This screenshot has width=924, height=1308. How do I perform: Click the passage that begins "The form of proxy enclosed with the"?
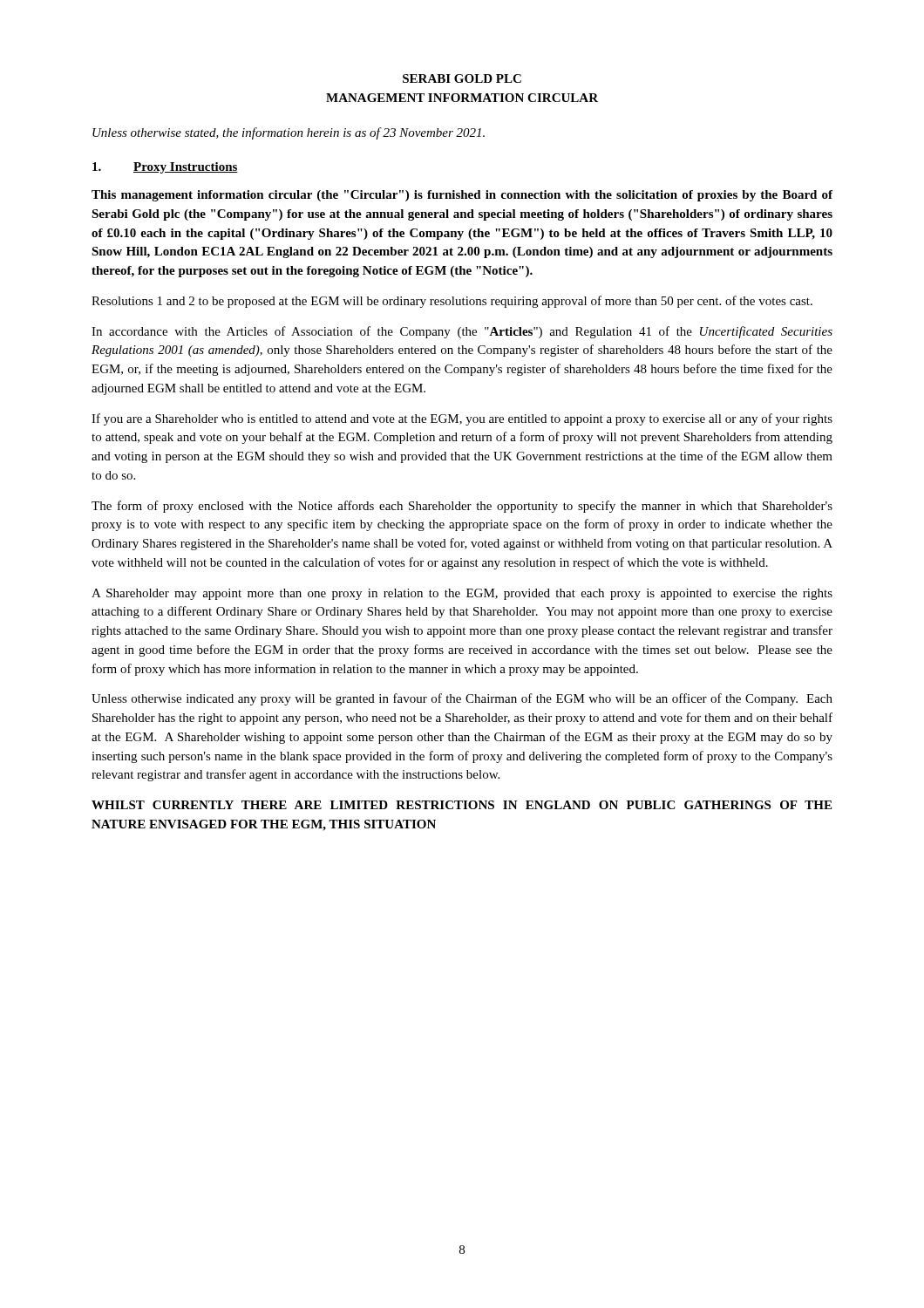pyautogui.click(x=462, y=534)
